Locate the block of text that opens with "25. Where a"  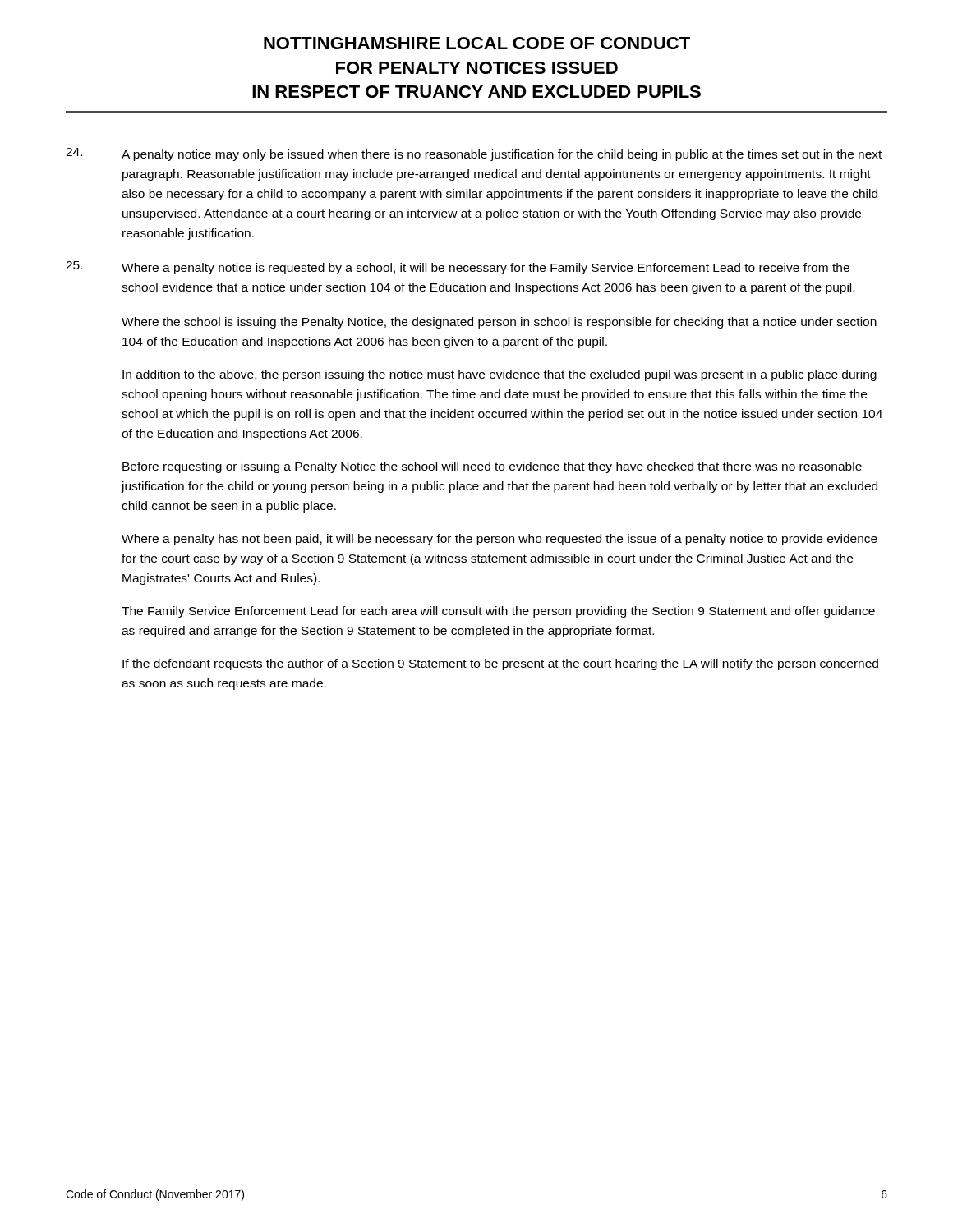(476, 278)
